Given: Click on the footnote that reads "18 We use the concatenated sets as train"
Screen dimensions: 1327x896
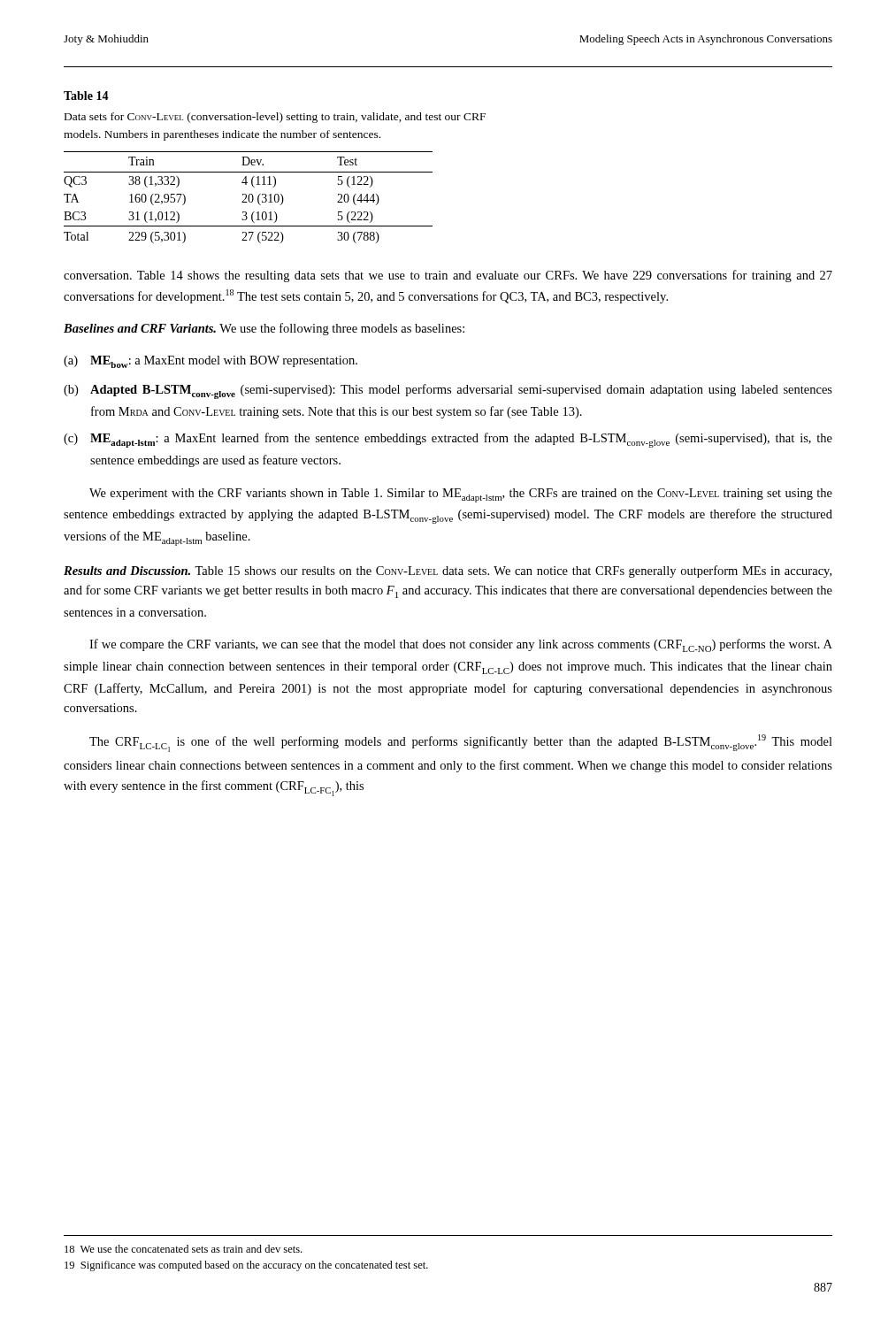Looking at the screenshot, I should 183,1249.
